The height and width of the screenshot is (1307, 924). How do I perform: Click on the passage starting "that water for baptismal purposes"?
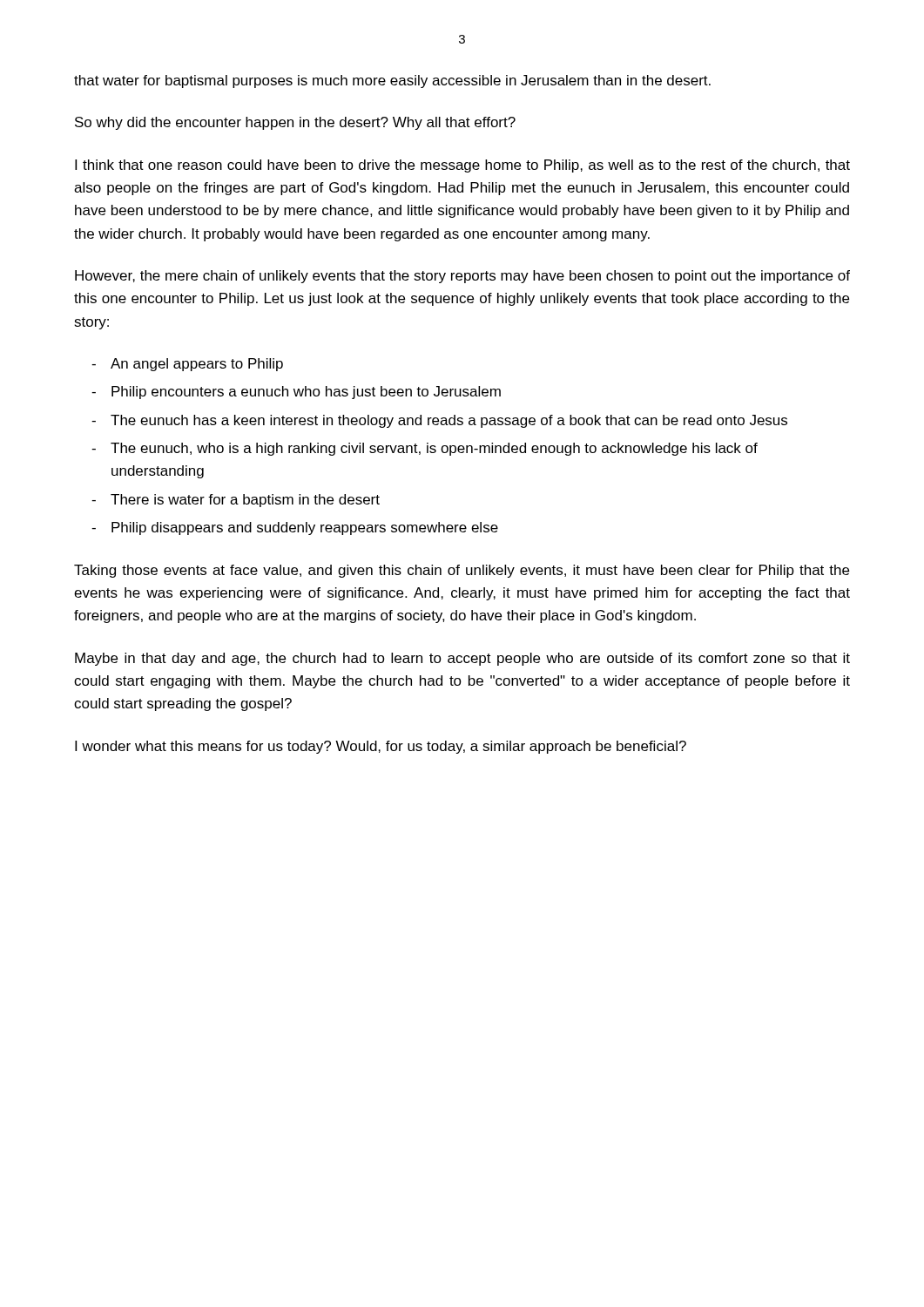393,81
